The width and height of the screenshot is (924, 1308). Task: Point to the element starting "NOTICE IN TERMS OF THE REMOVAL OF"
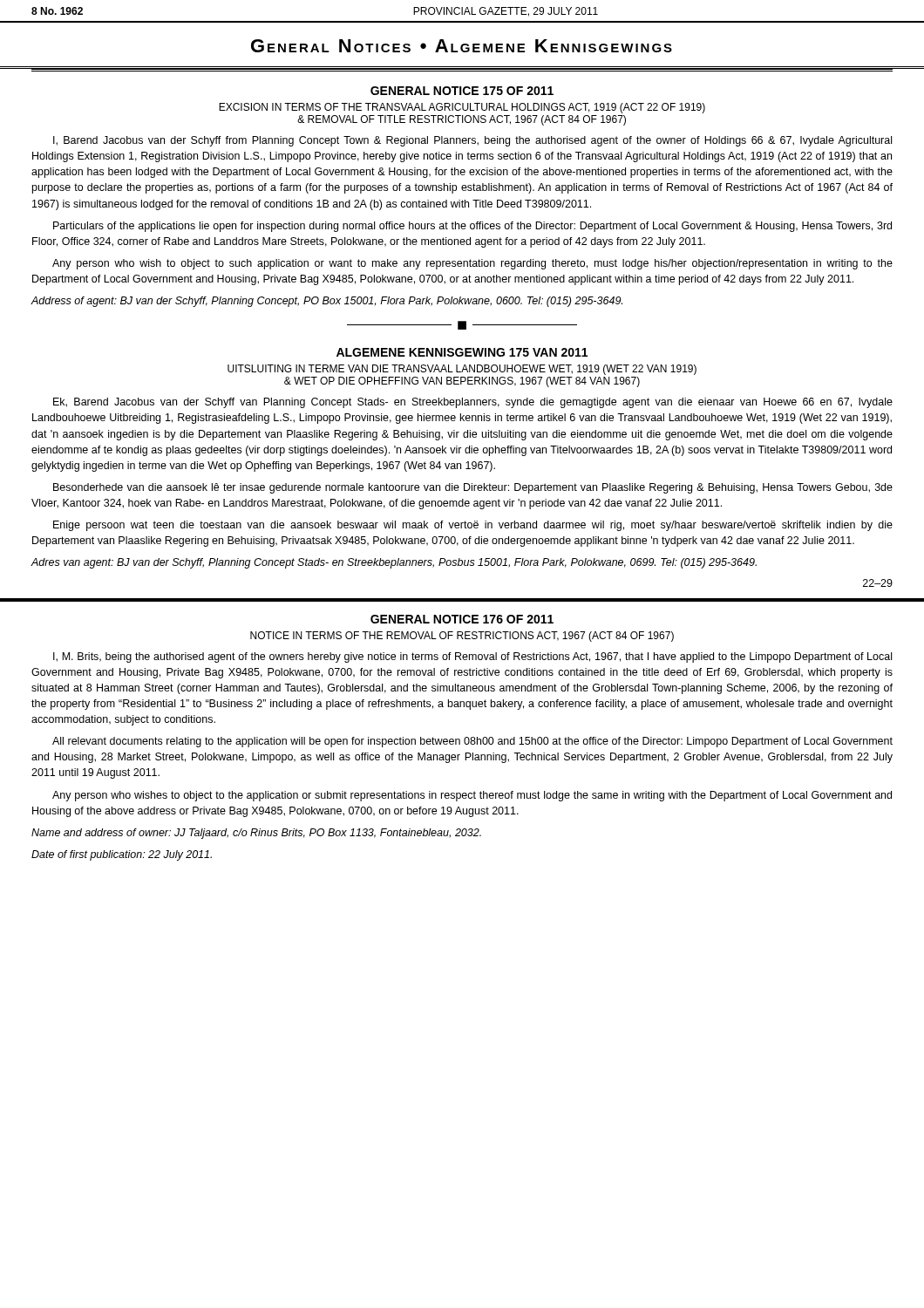tap(462, 635)
